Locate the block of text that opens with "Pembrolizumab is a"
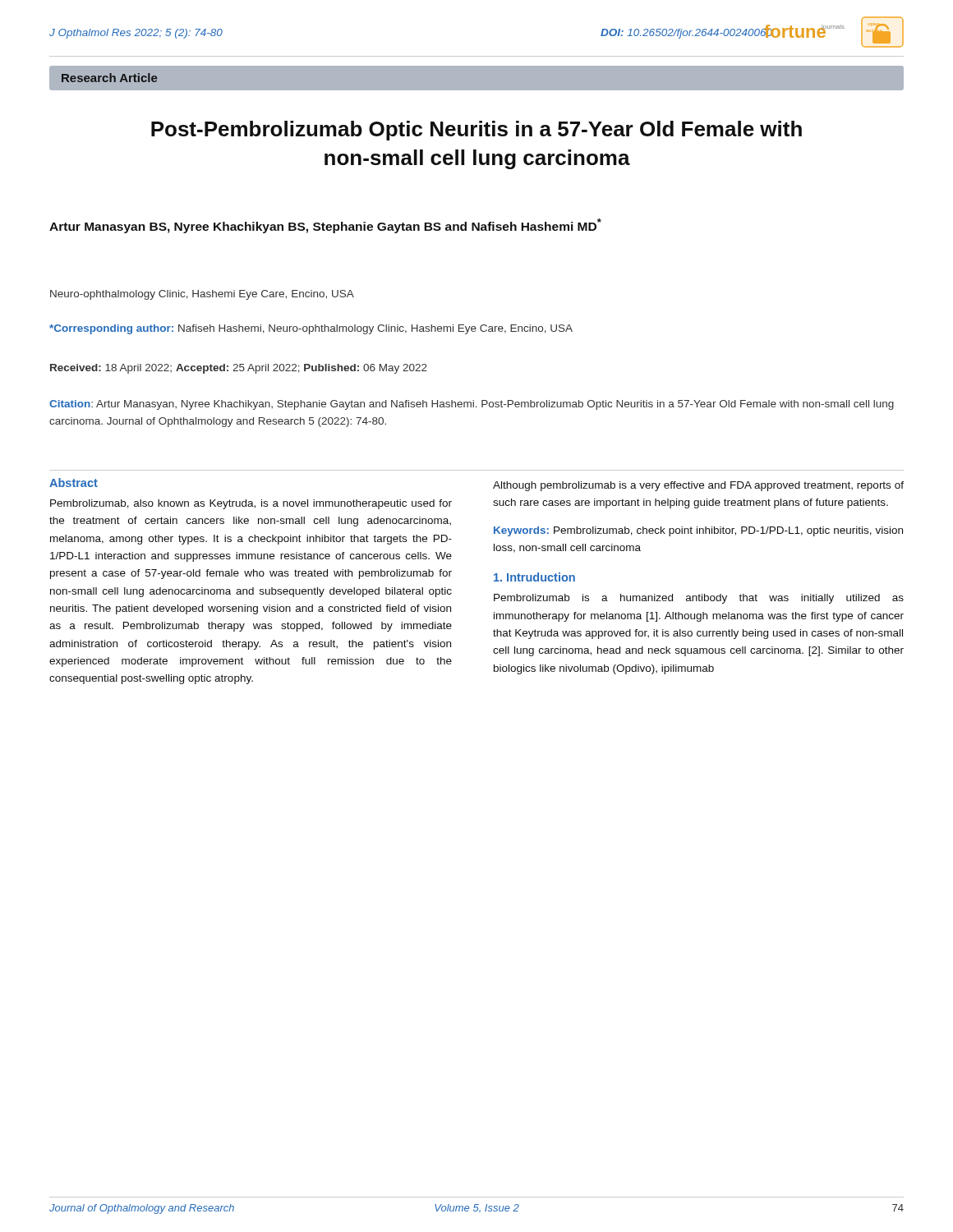The image size is (953, 1232). coord(698,633)
